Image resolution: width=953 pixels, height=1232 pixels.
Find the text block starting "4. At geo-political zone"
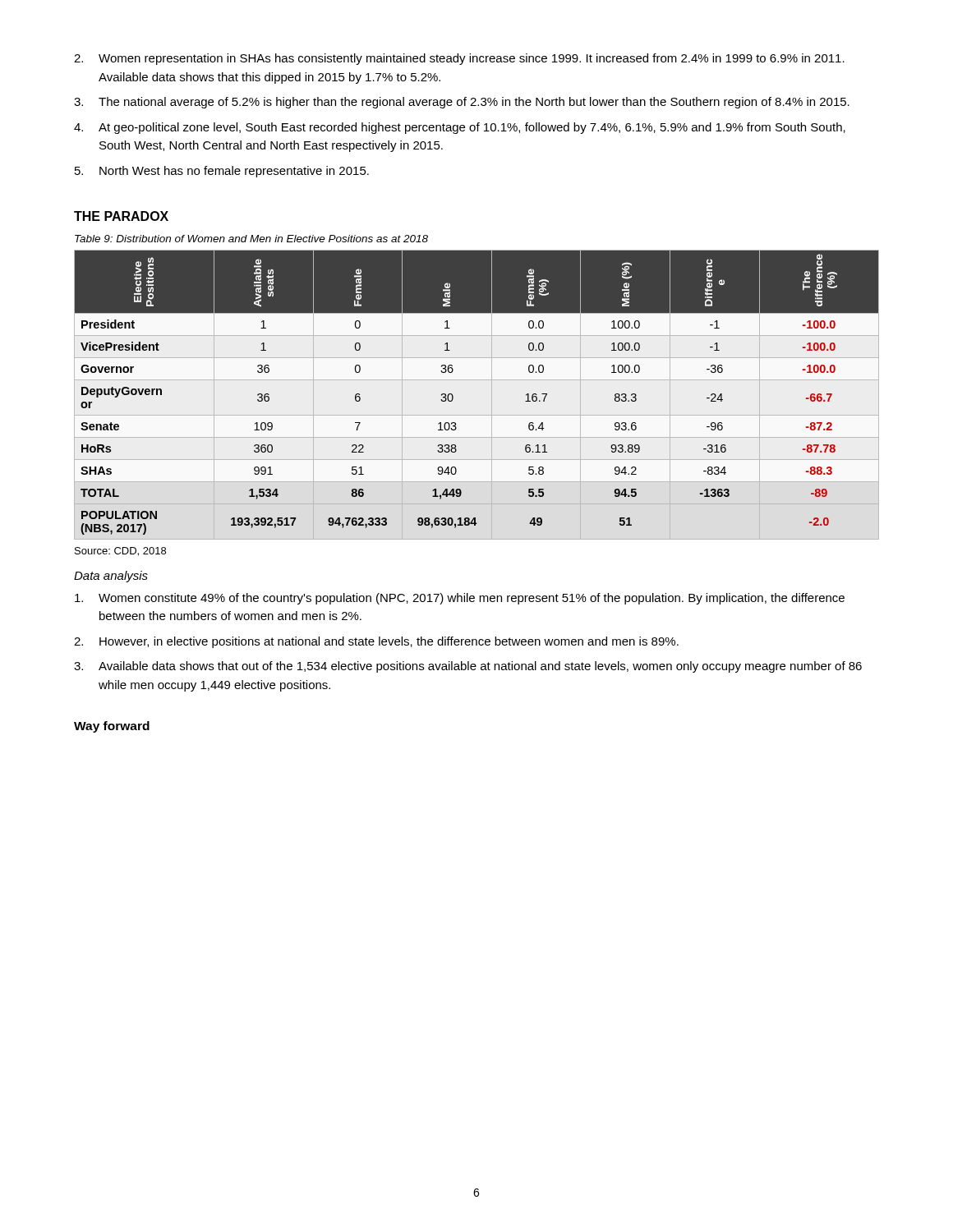(476, 136)
